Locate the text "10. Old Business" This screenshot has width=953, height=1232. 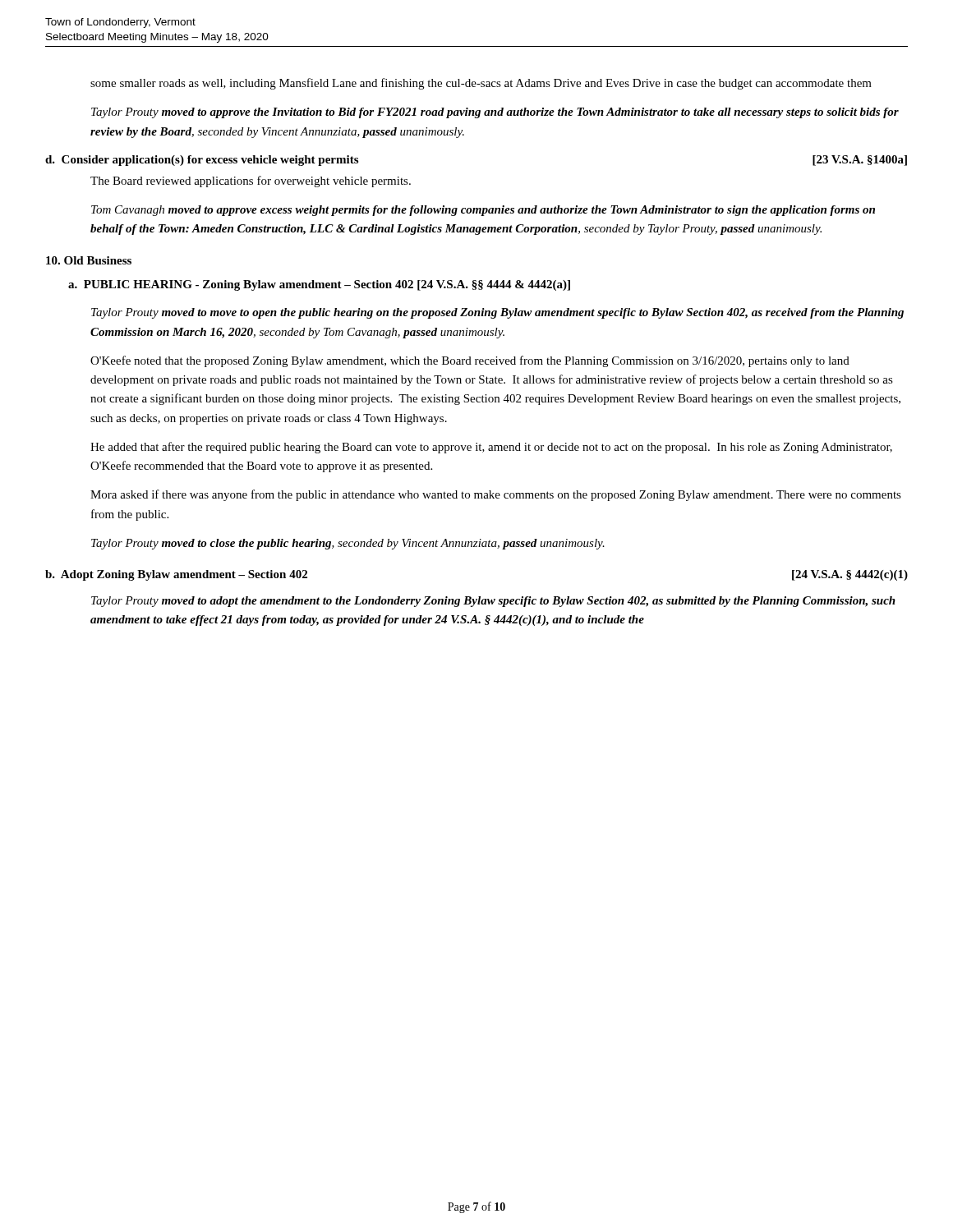pos(88,260)
